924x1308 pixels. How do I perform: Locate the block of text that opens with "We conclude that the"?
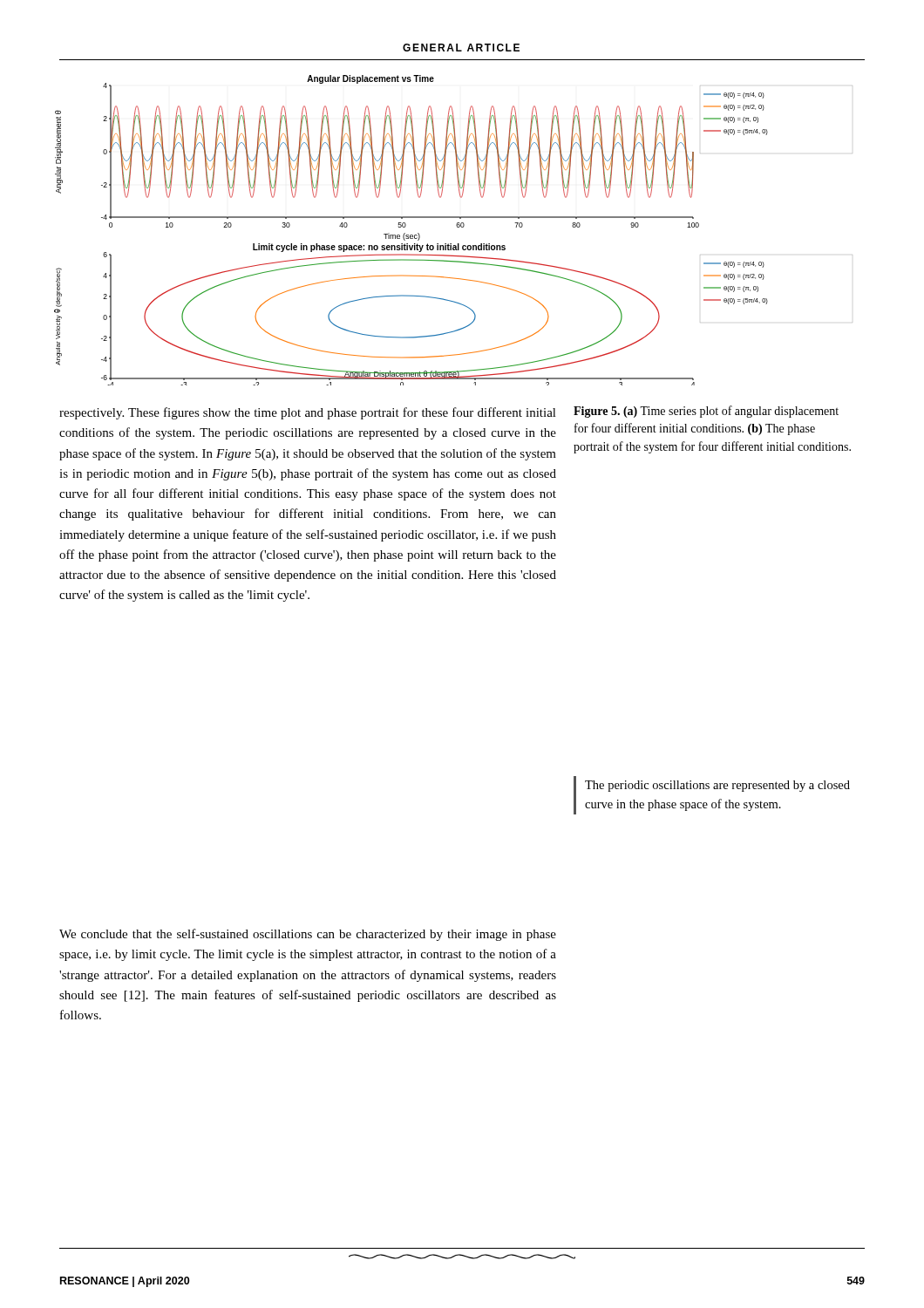(x=308, y=974)
